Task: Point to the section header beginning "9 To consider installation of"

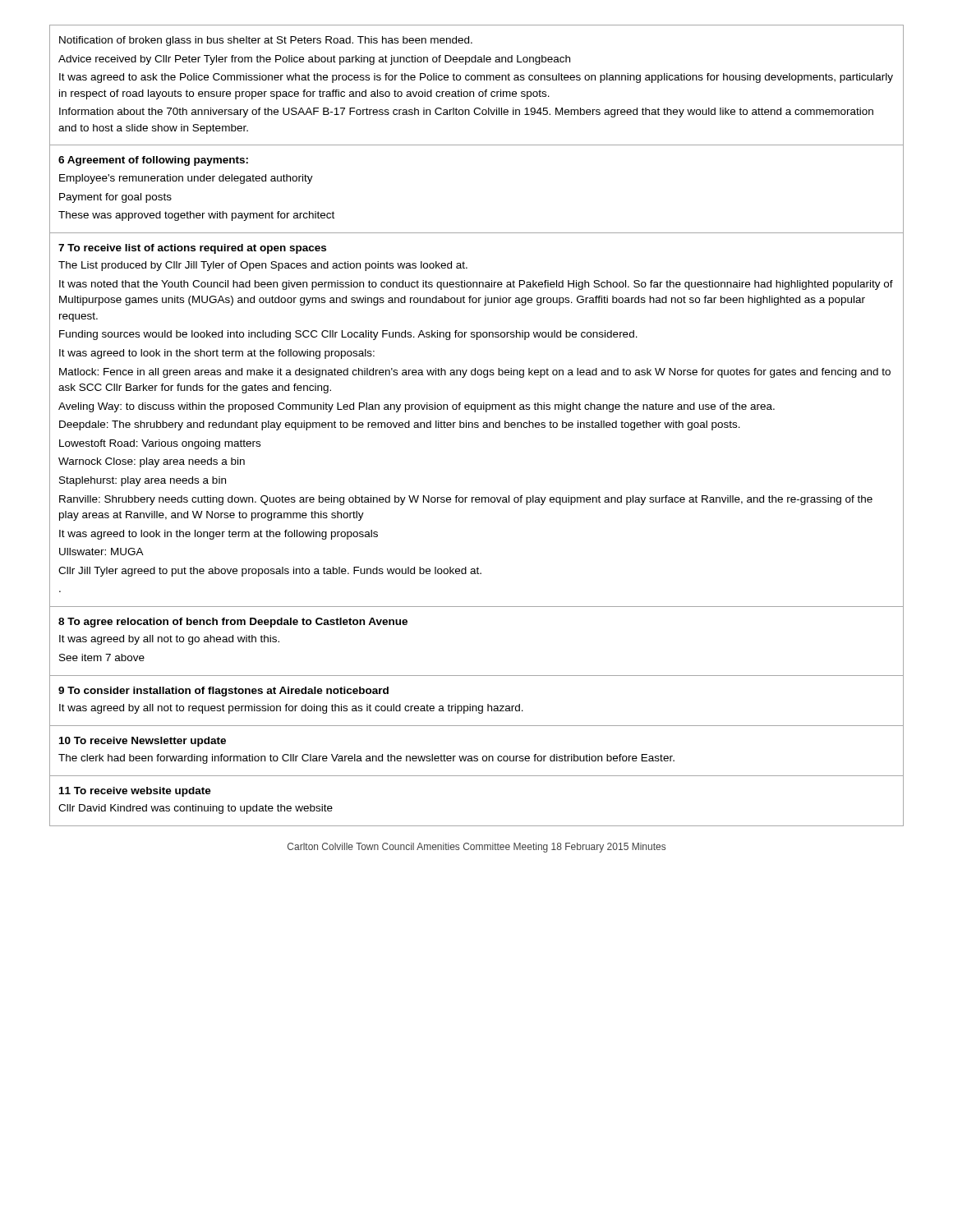Action: tap(224, 690)
